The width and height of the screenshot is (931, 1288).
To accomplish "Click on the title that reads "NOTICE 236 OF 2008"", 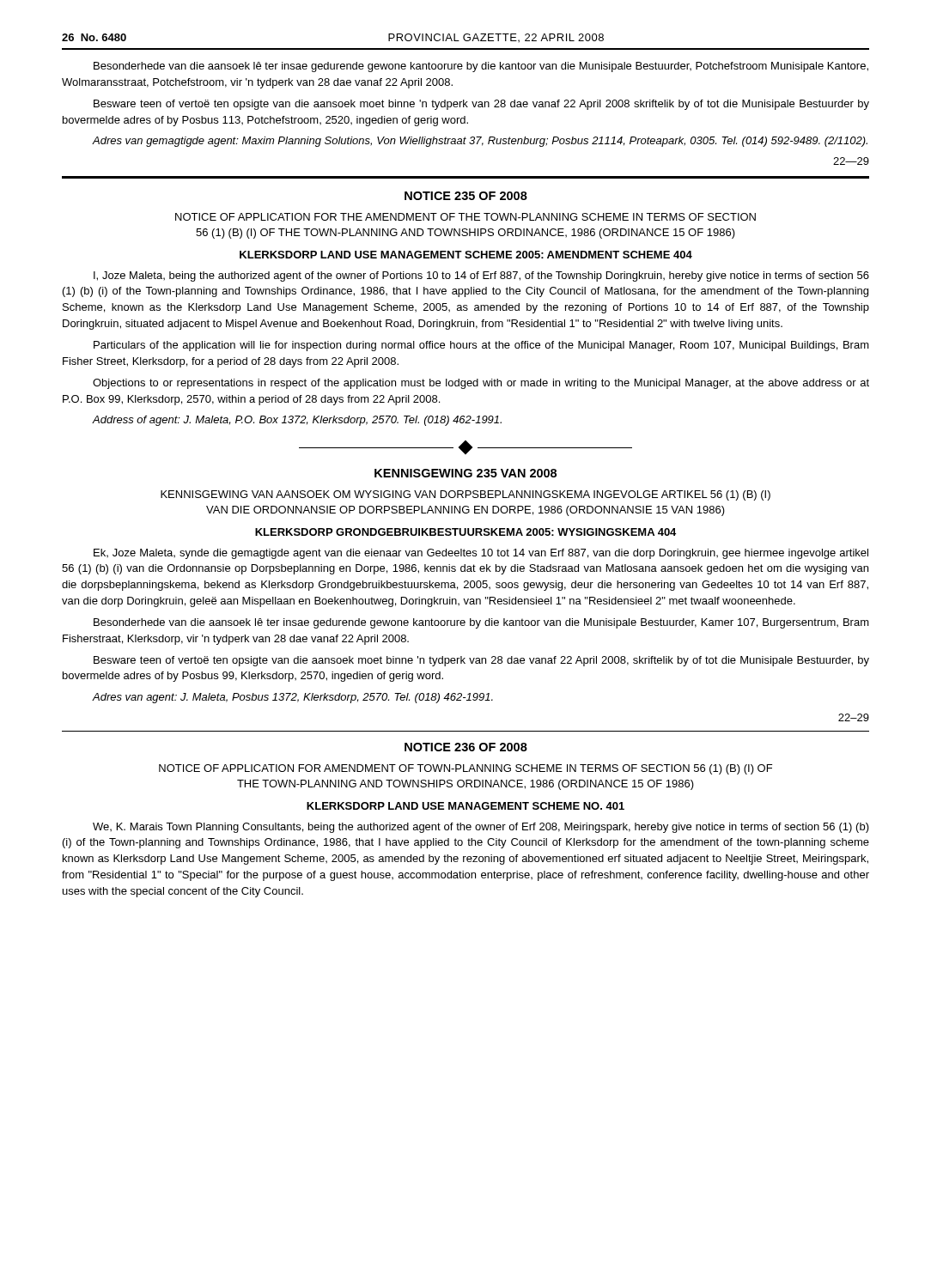I will click(x=466, y=747).
